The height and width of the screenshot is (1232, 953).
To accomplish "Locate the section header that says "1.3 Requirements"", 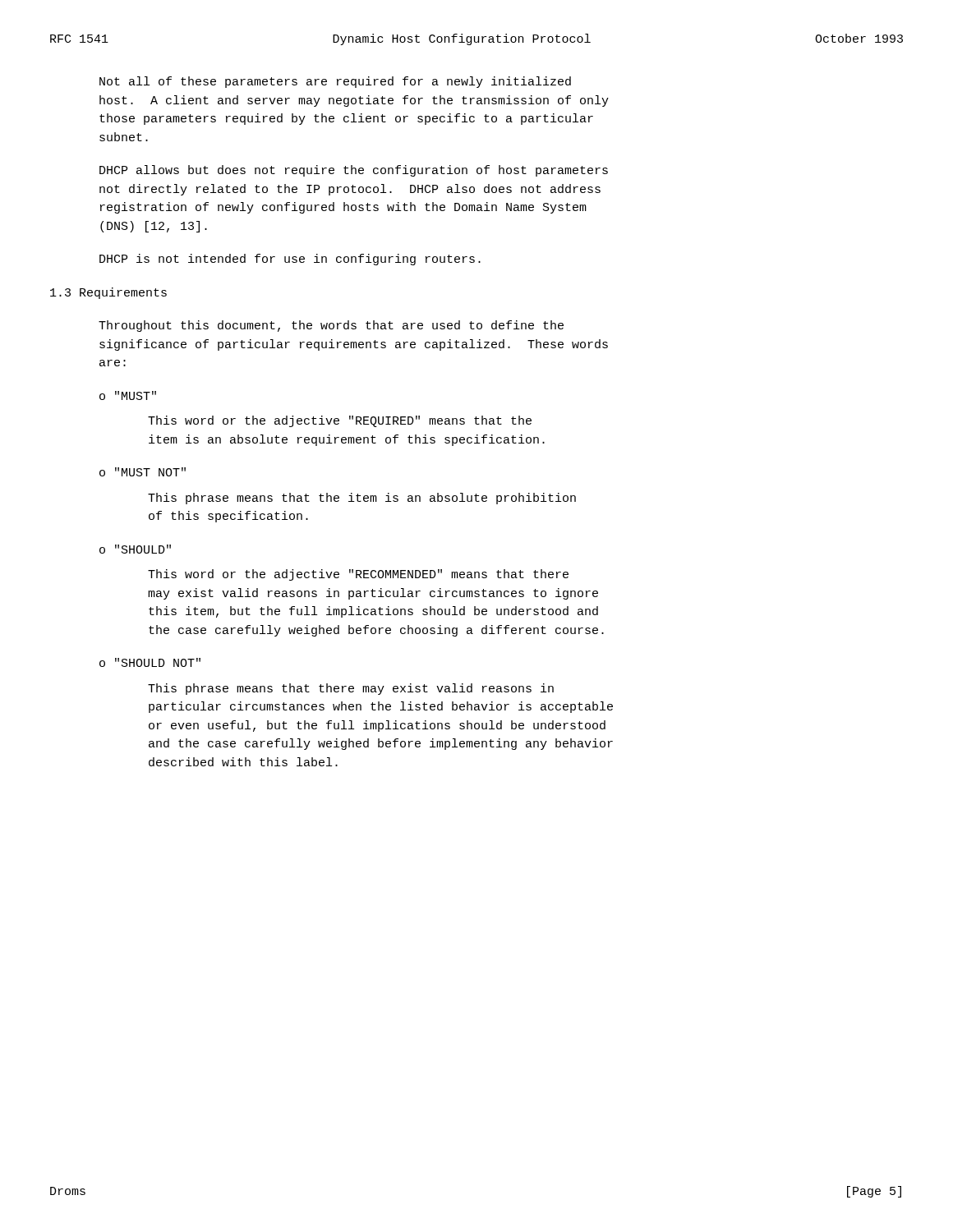I will tap(108, 293).
